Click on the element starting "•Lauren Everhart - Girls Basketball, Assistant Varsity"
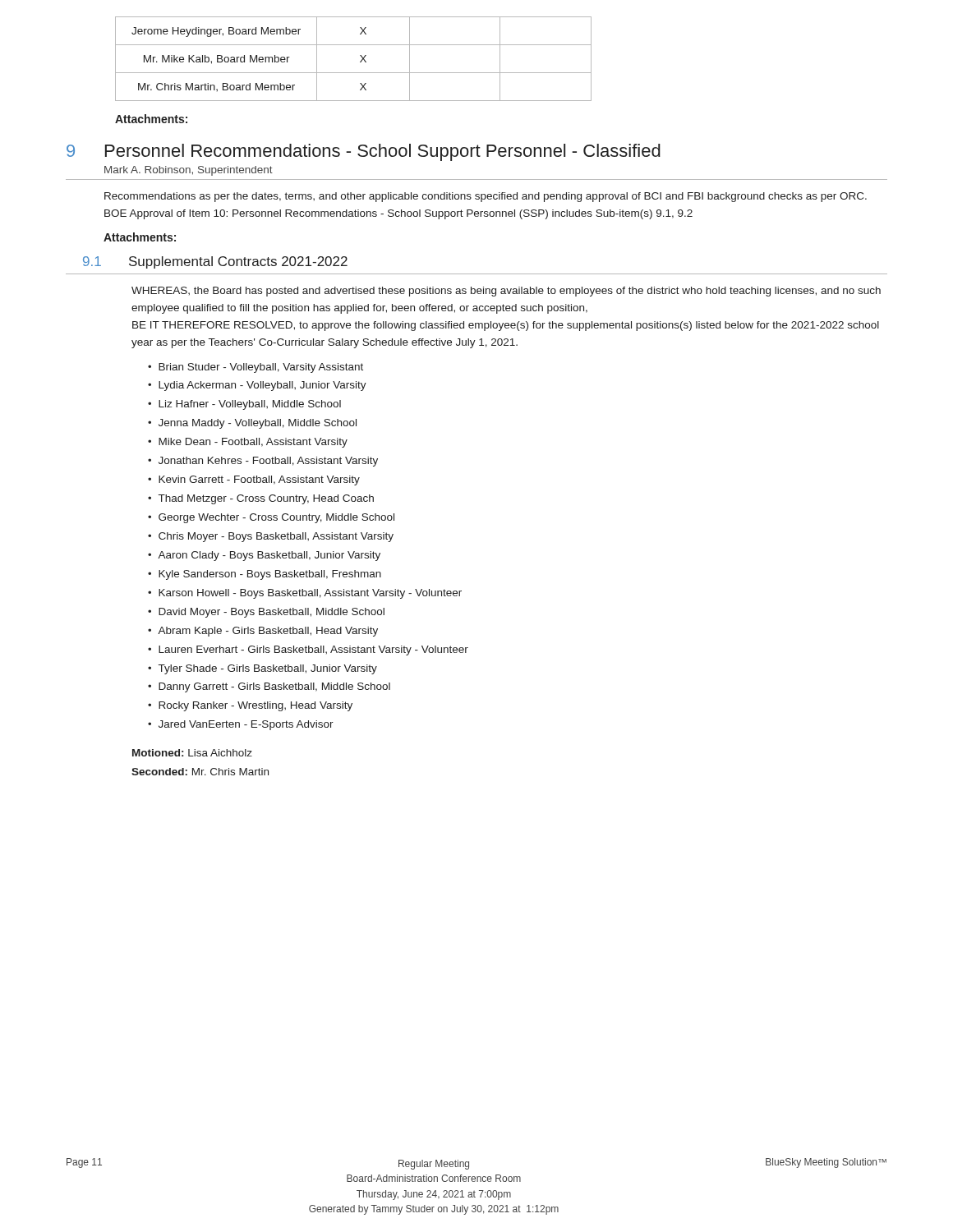The height and width of the screenshot is (1232, 953). [308, 650]
